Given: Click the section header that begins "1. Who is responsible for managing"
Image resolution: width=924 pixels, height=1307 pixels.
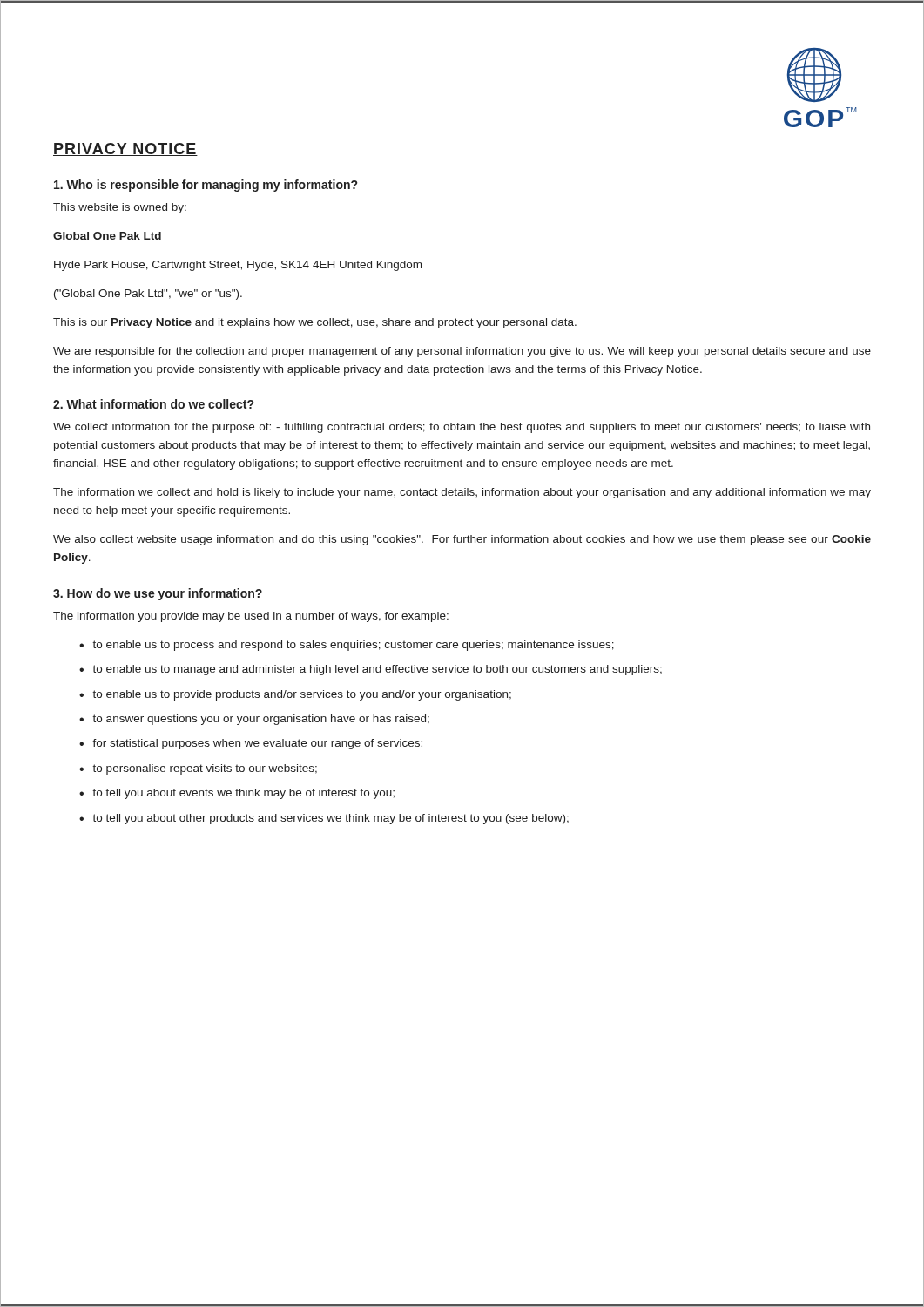Looking at the screenshot, I should (206, 185).
